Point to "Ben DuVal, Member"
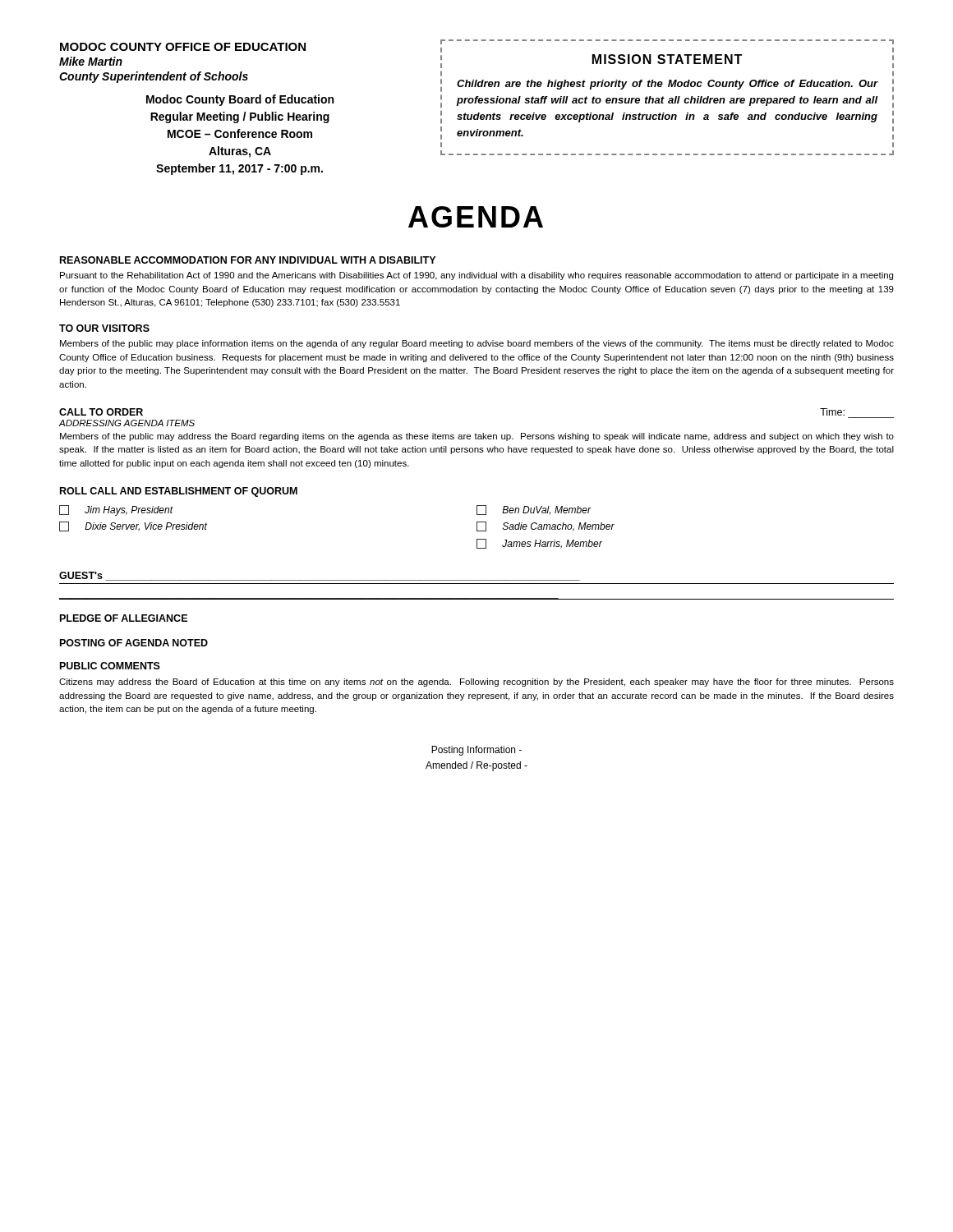 534,510
